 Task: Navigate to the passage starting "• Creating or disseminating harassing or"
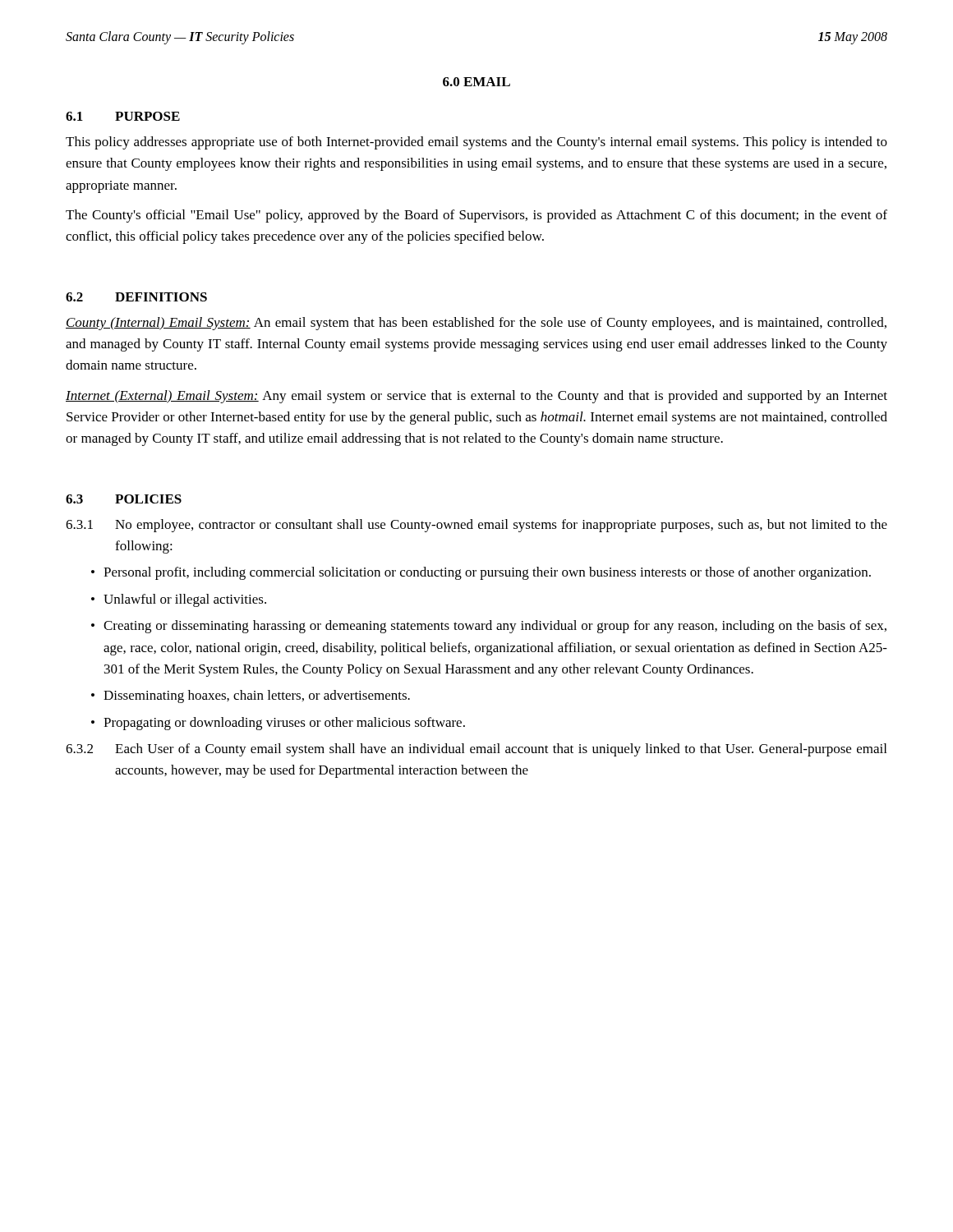coord(489,648)
